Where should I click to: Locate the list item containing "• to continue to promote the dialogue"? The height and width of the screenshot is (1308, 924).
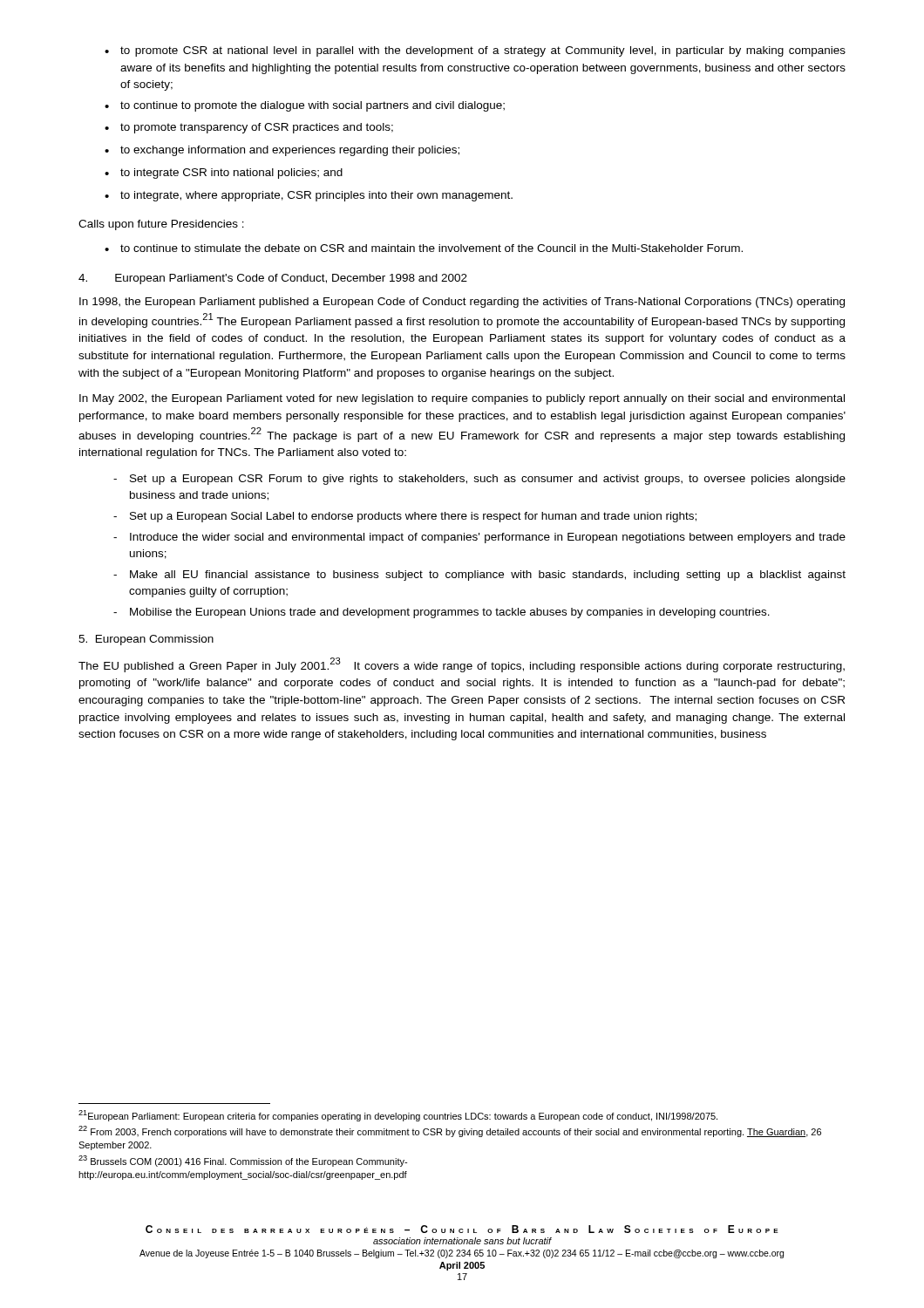pos(305,106)
